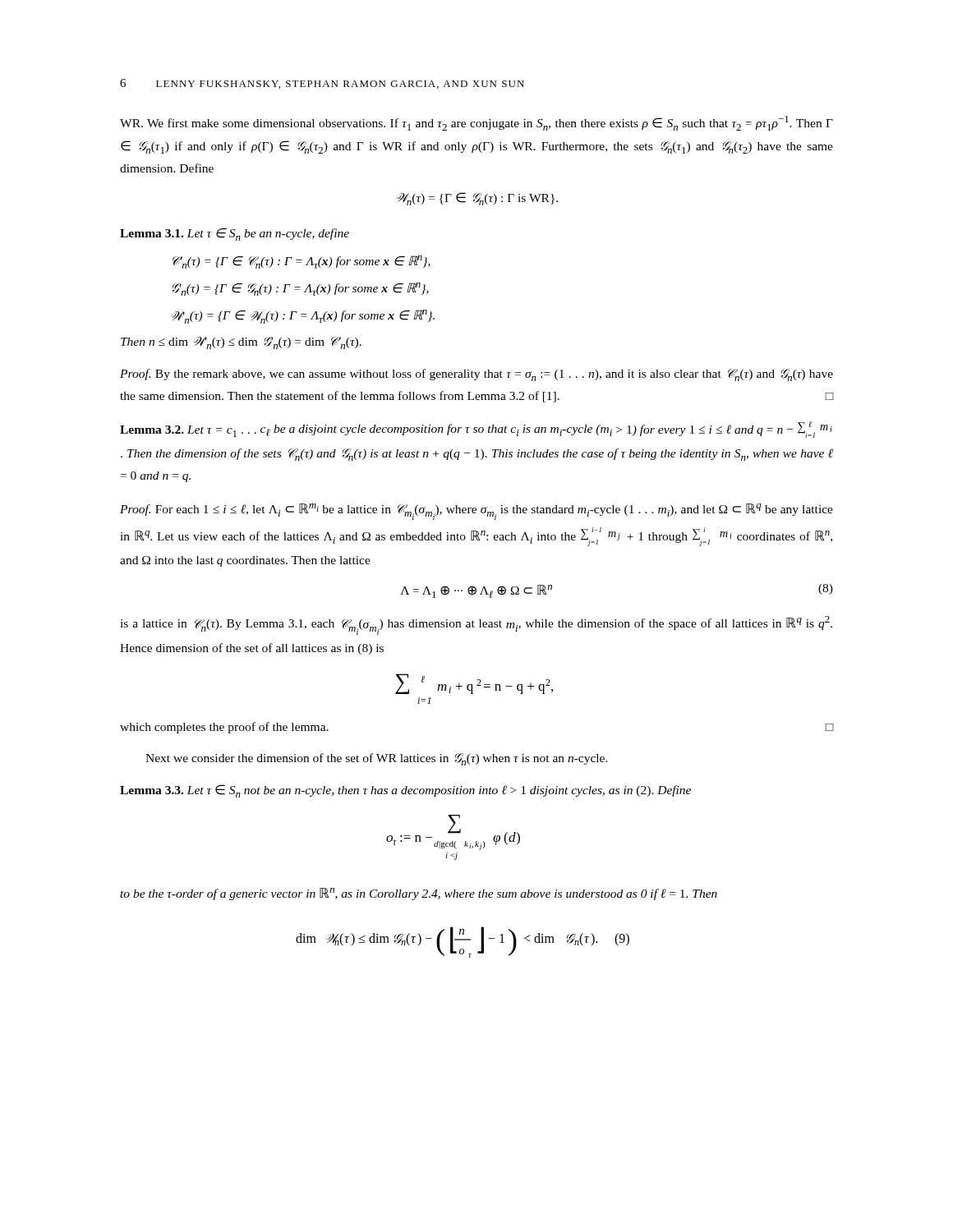The image size is (953, 1232).
Task: Locate the formula that opens with "Λ = Λ1 ⊕ ···"
Action: click(428, 591)
